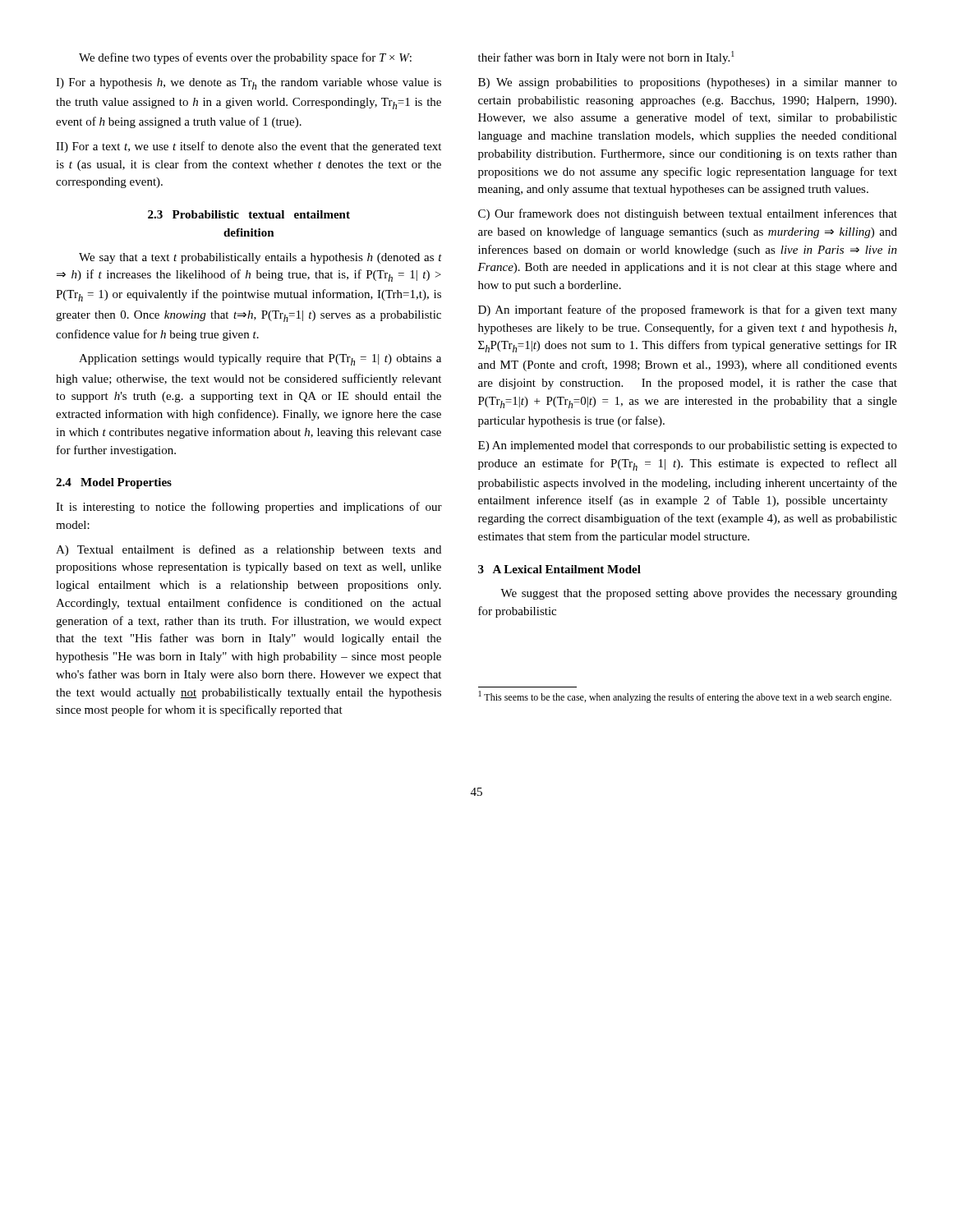The image size is (953, 1232).
Task: Find the block on this page that starts "We define two types of events over the"
Action: point(249,120)
